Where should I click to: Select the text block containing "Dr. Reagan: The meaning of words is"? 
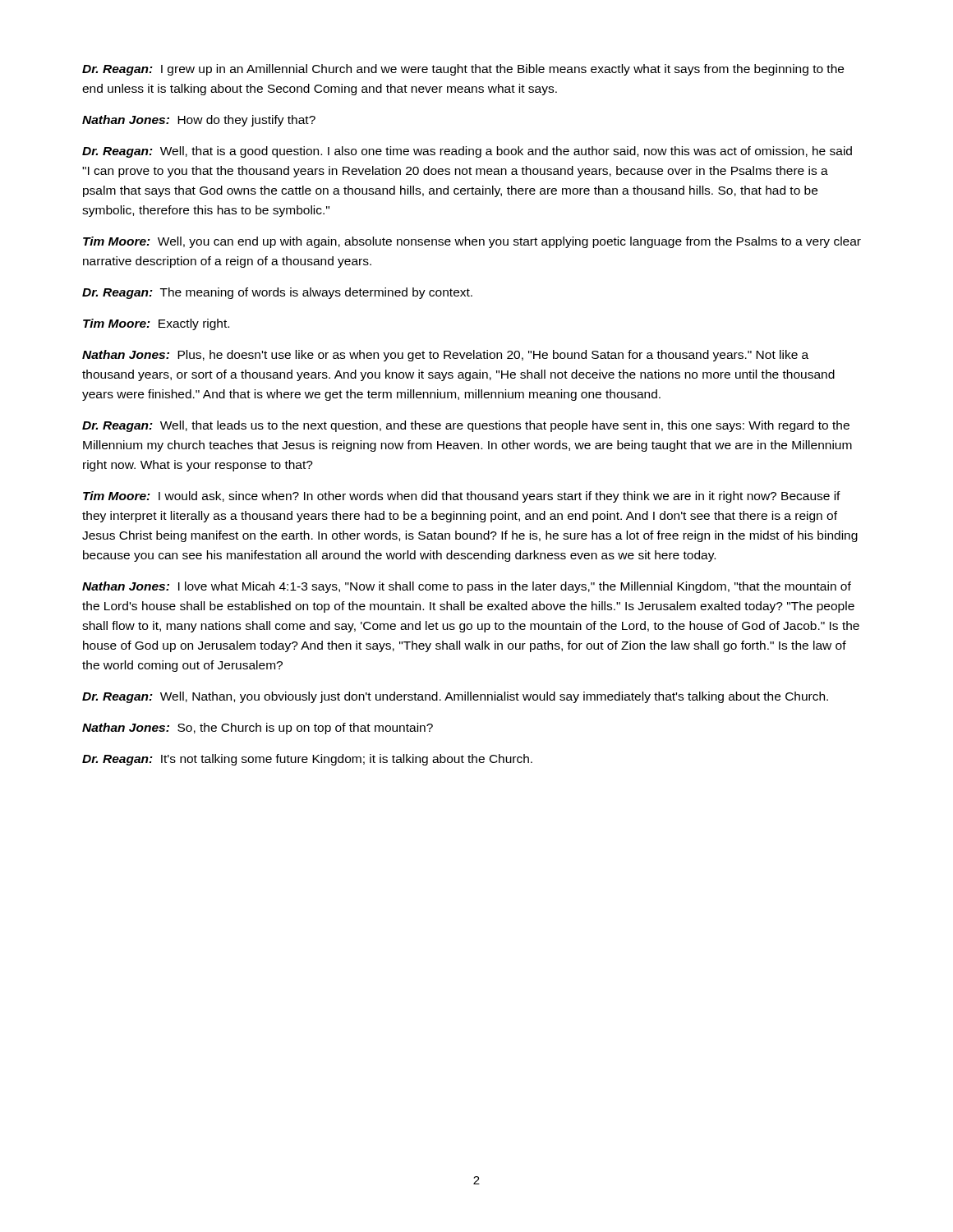coord(278,292)
